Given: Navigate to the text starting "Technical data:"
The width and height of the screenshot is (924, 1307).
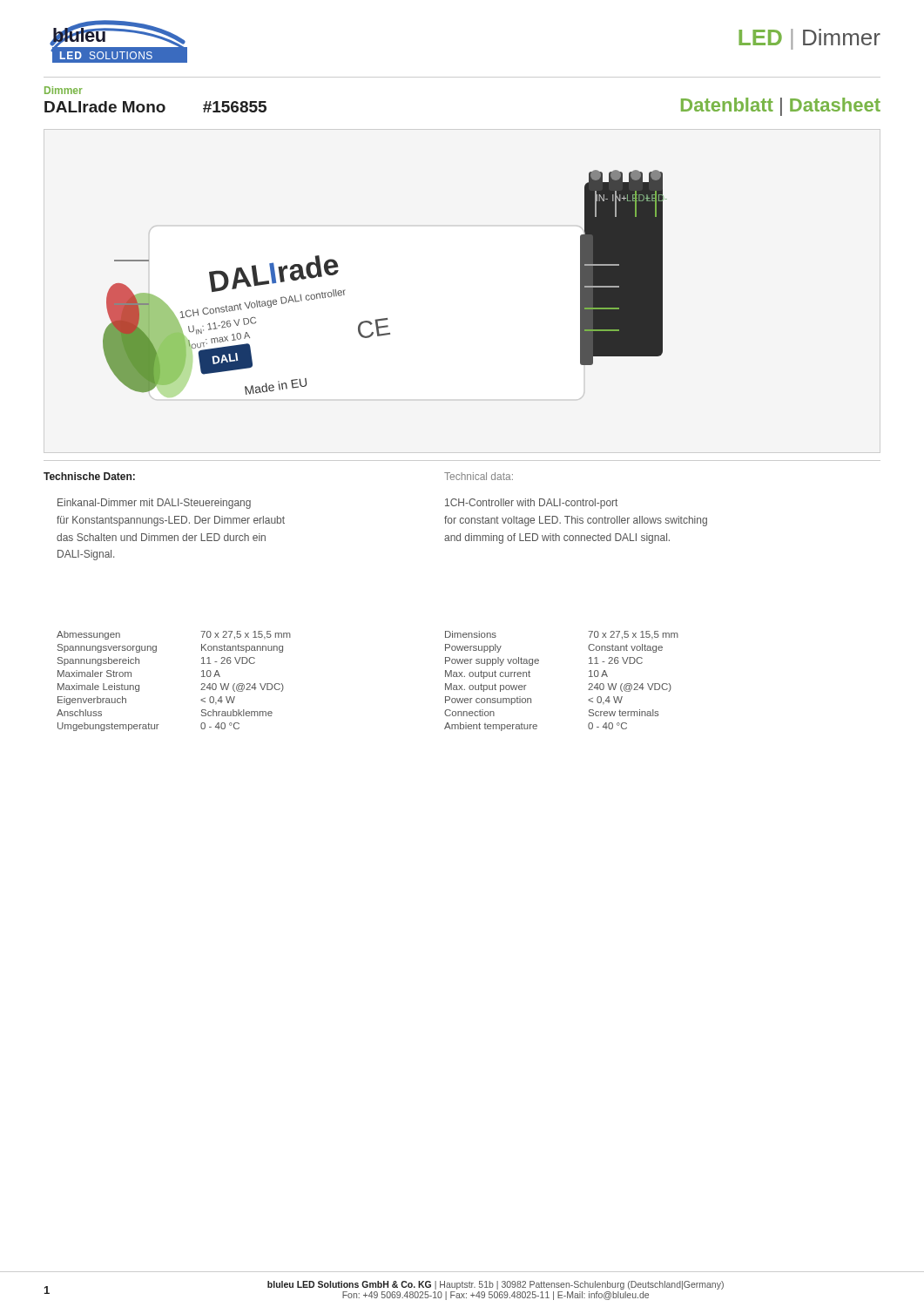Looking at the screenshot, I should coord(479,477).
